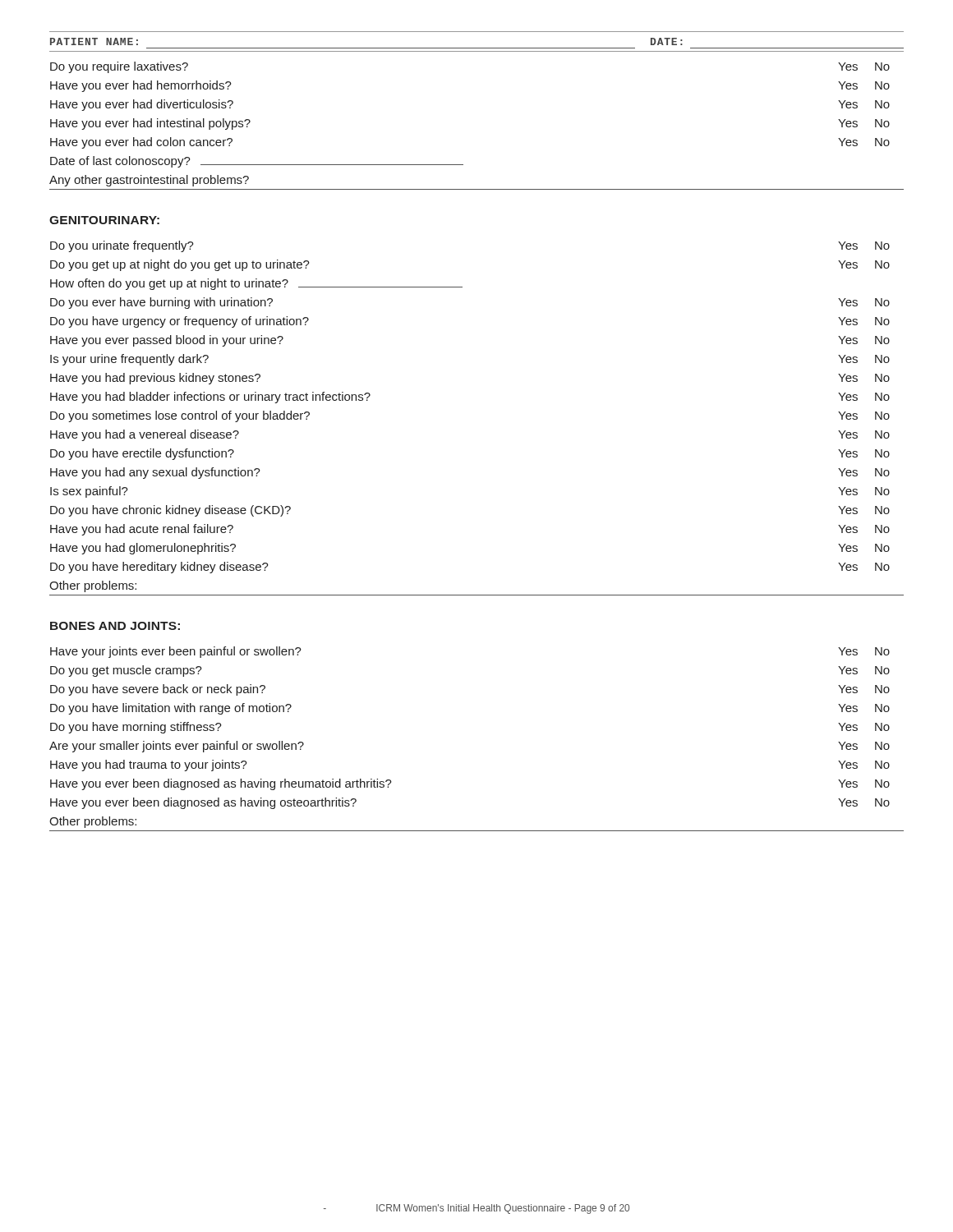Click on the list item with the text "Have you ever had intestinal"

pos(145,124)
